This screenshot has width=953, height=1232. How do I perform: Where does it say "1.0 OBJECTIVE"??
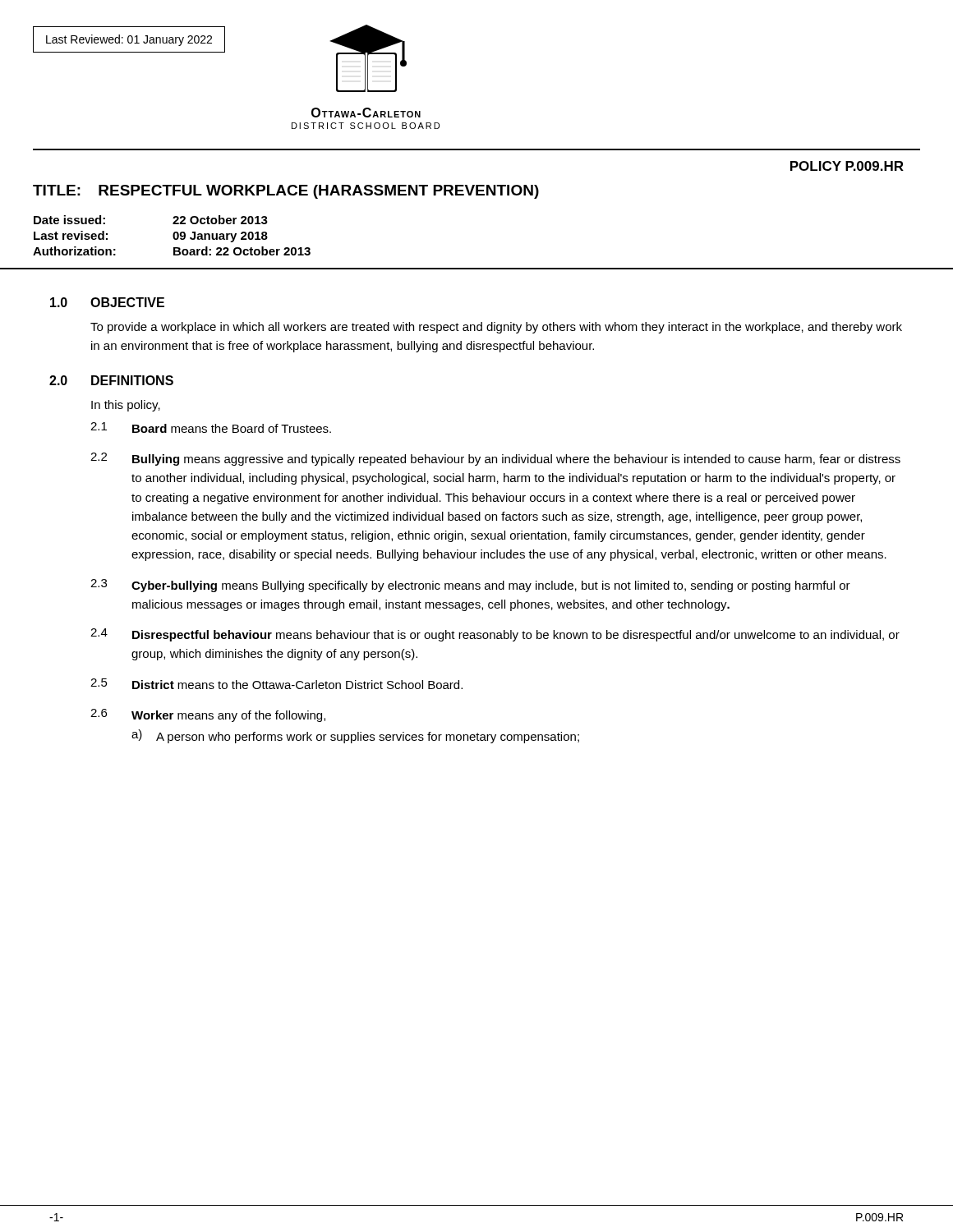(x=107, y=303)
